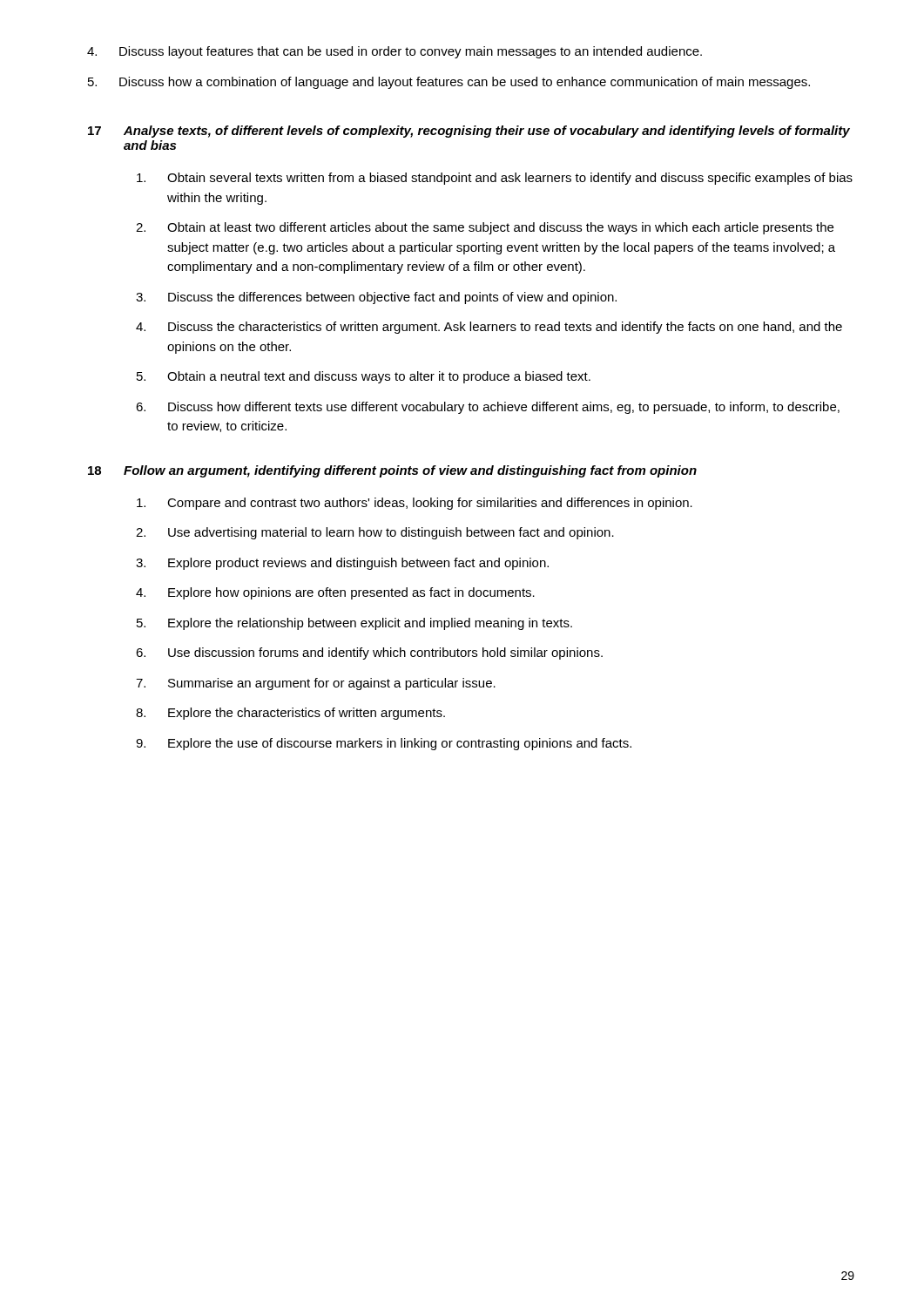This screenshot has width=924, height=1307.
Task: Find the list item that says "4. Explore how opinions are often presented as"
Action: [495, 593]
